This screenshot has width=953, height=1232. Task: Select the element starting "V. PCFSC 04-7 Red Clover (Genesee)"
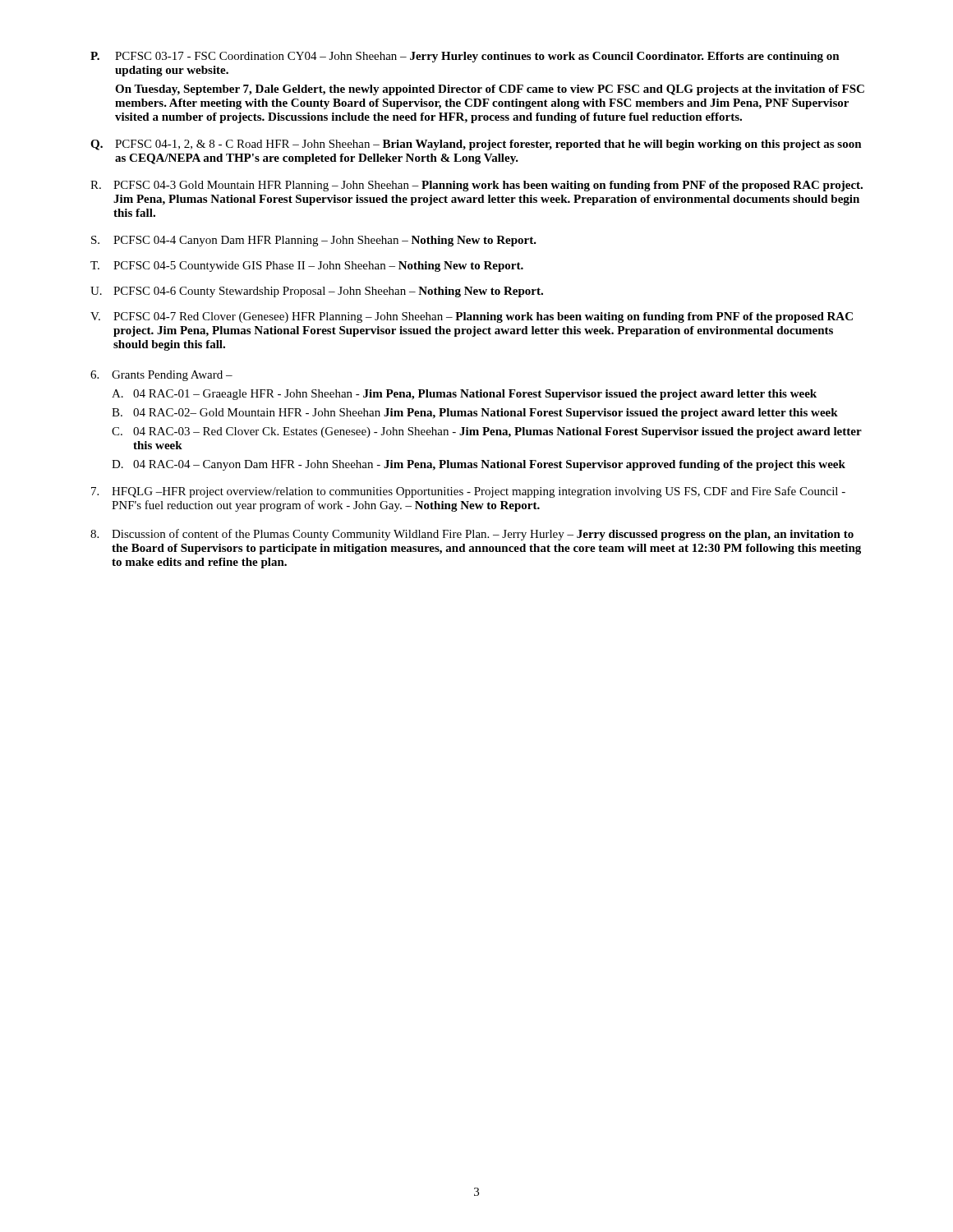[481, 331]
